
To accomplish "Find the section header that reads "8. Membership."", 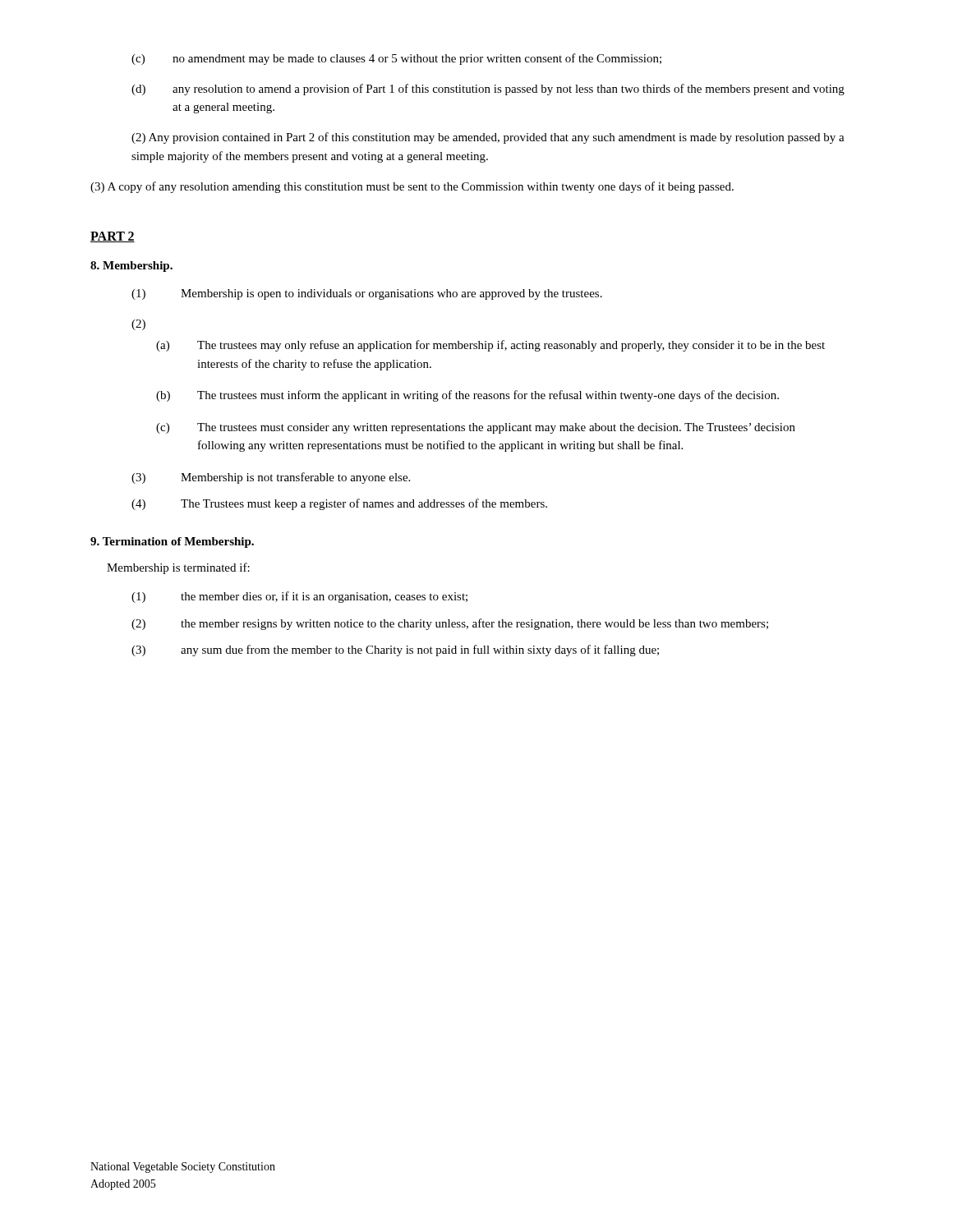I will point(132,265).
